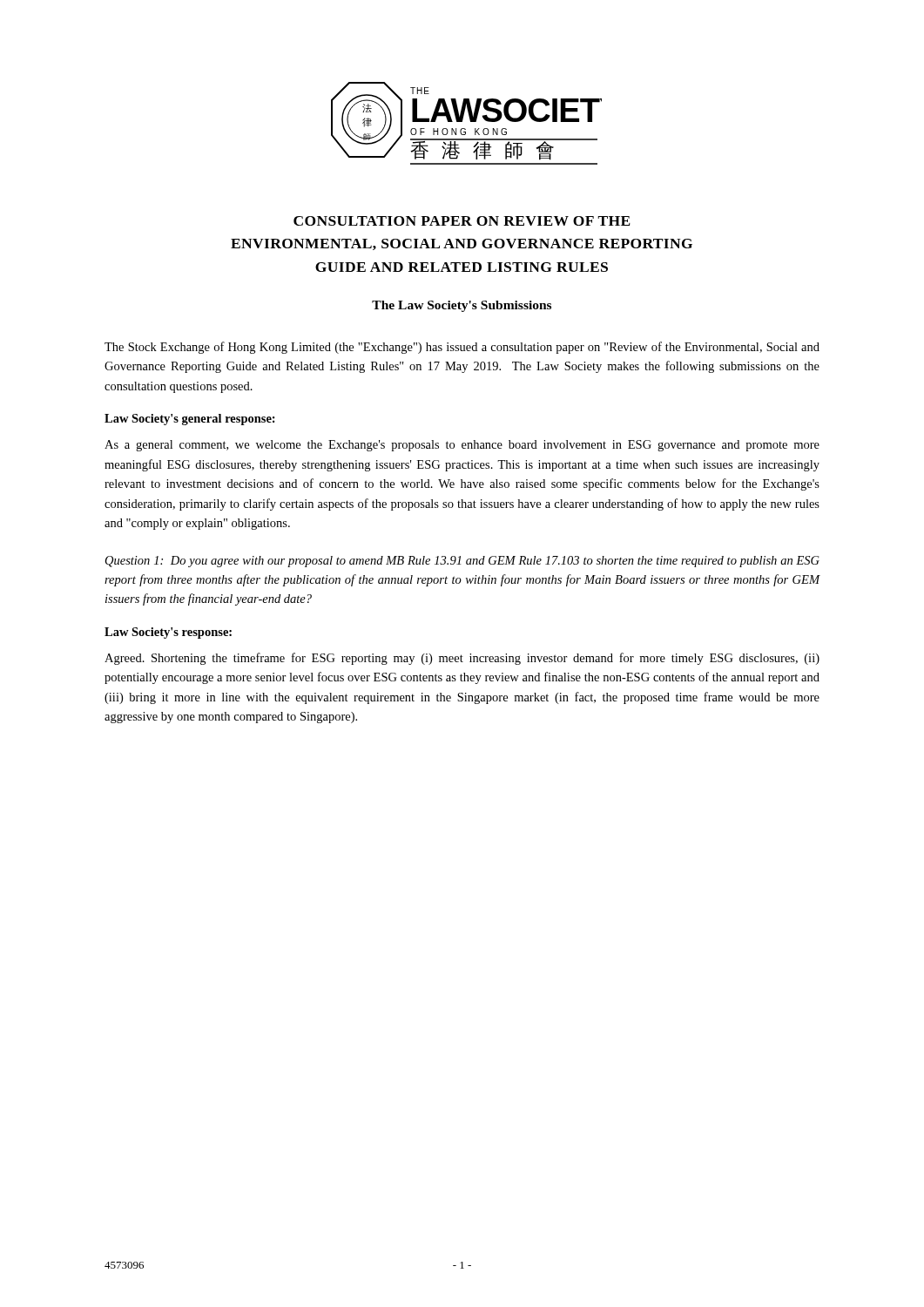Click on the logo

(x=462, y=126)
